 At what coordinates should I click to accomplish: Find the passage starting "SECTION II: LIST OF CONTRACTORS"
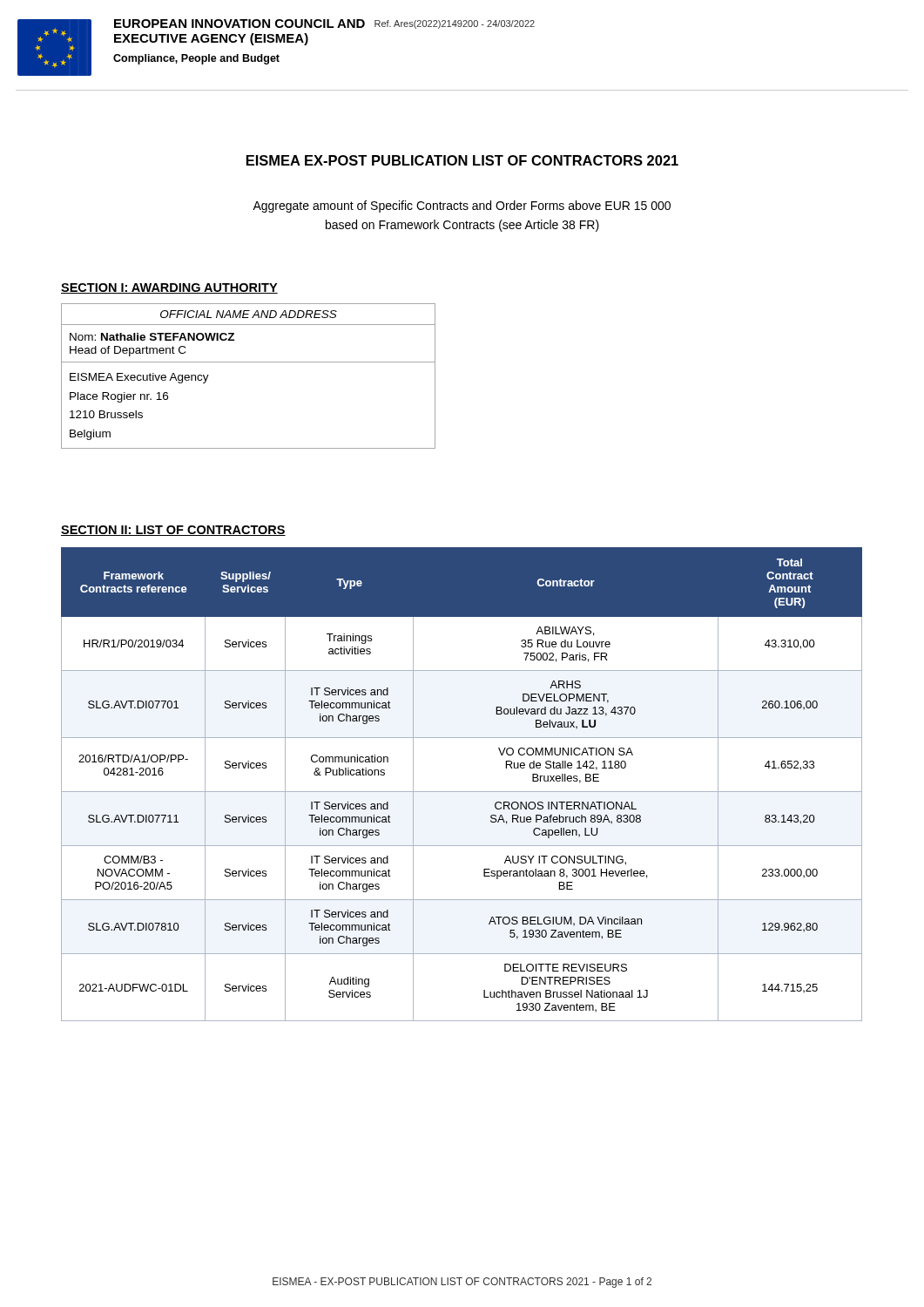click(x=173, y=530)
